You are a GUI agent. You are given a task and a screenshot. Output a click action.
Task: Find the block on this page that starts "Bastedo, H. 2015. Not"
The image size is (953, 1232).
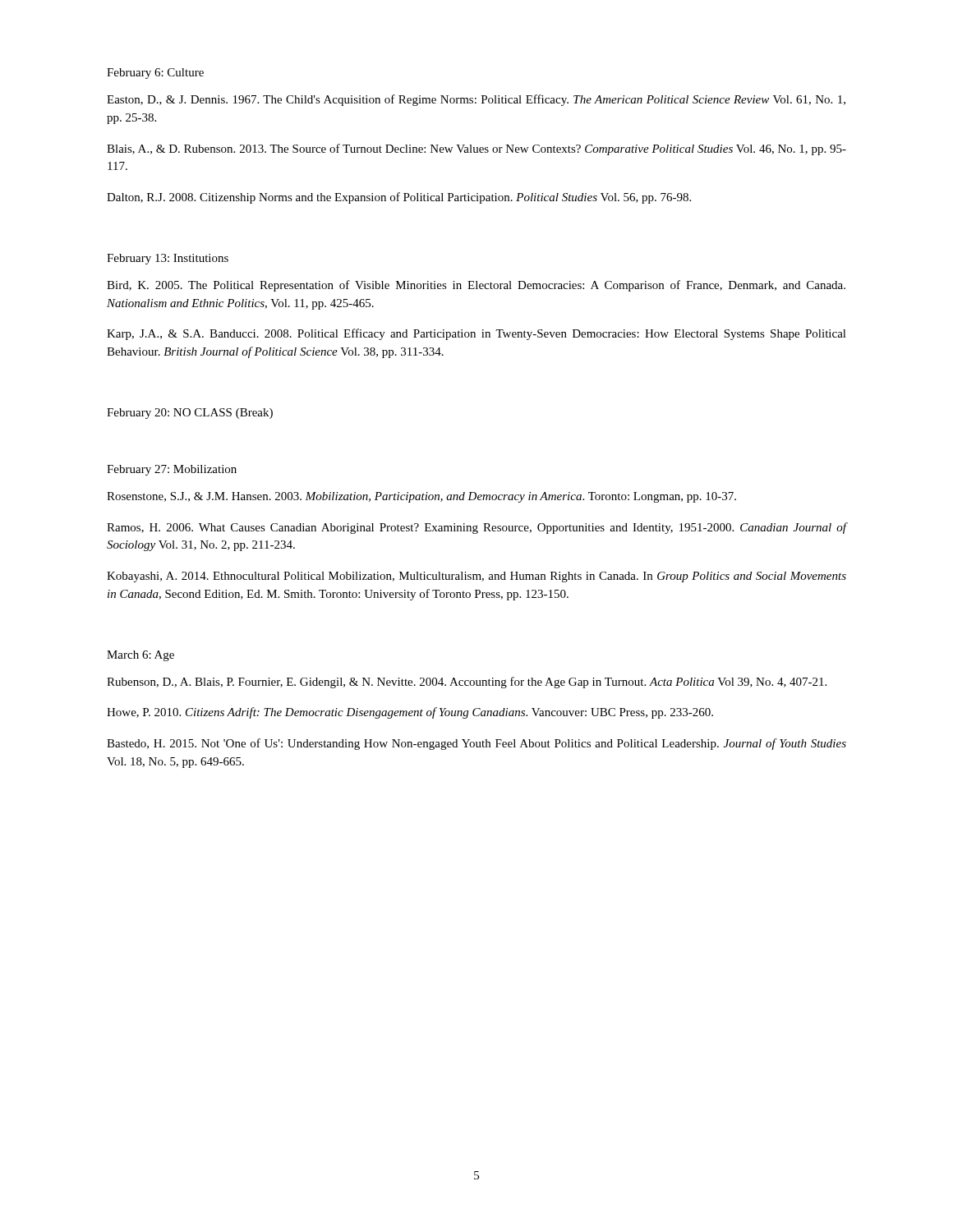click(476, 752)
